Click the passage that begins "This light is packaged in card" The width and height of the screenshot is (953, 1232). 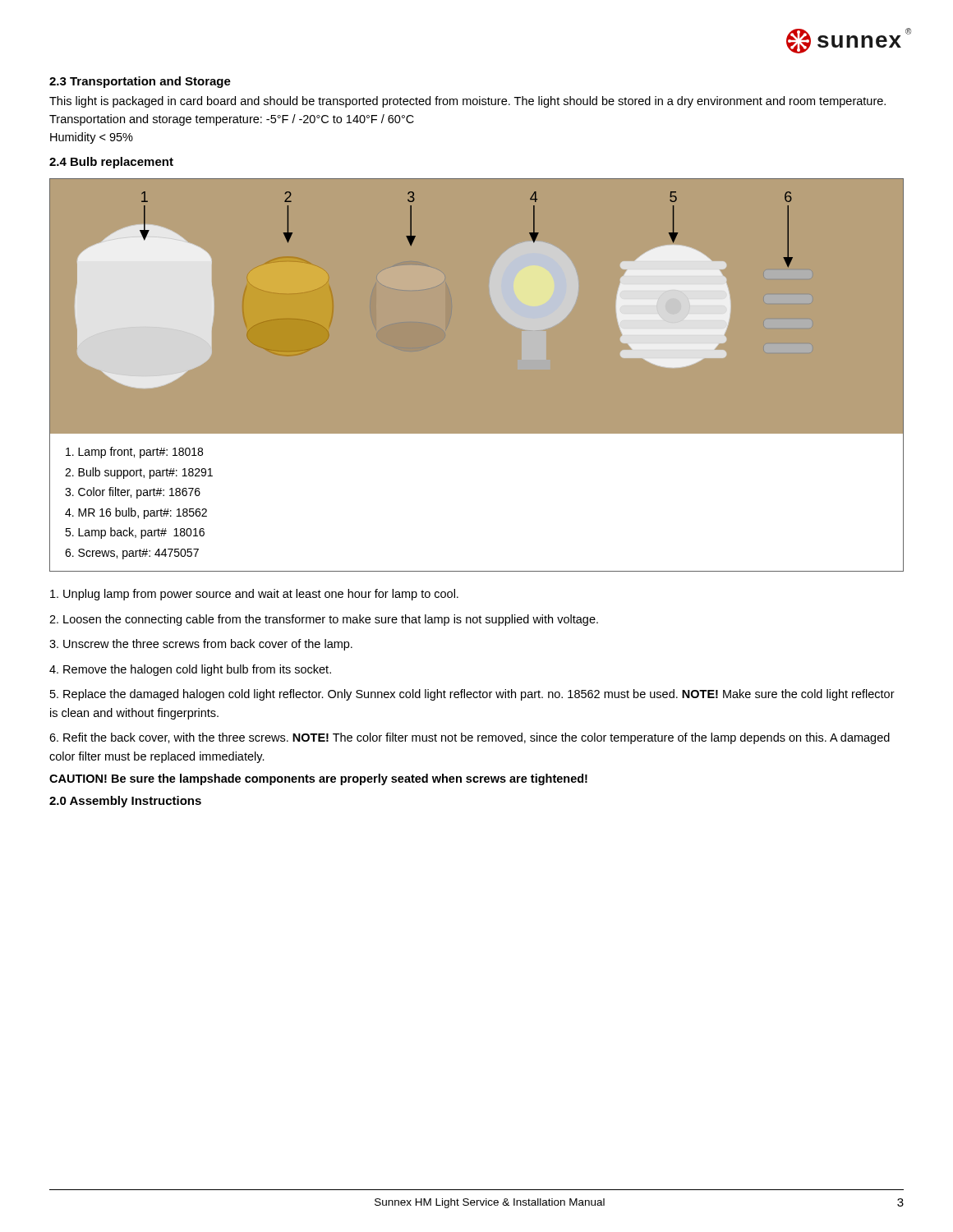tap(467, 102)
